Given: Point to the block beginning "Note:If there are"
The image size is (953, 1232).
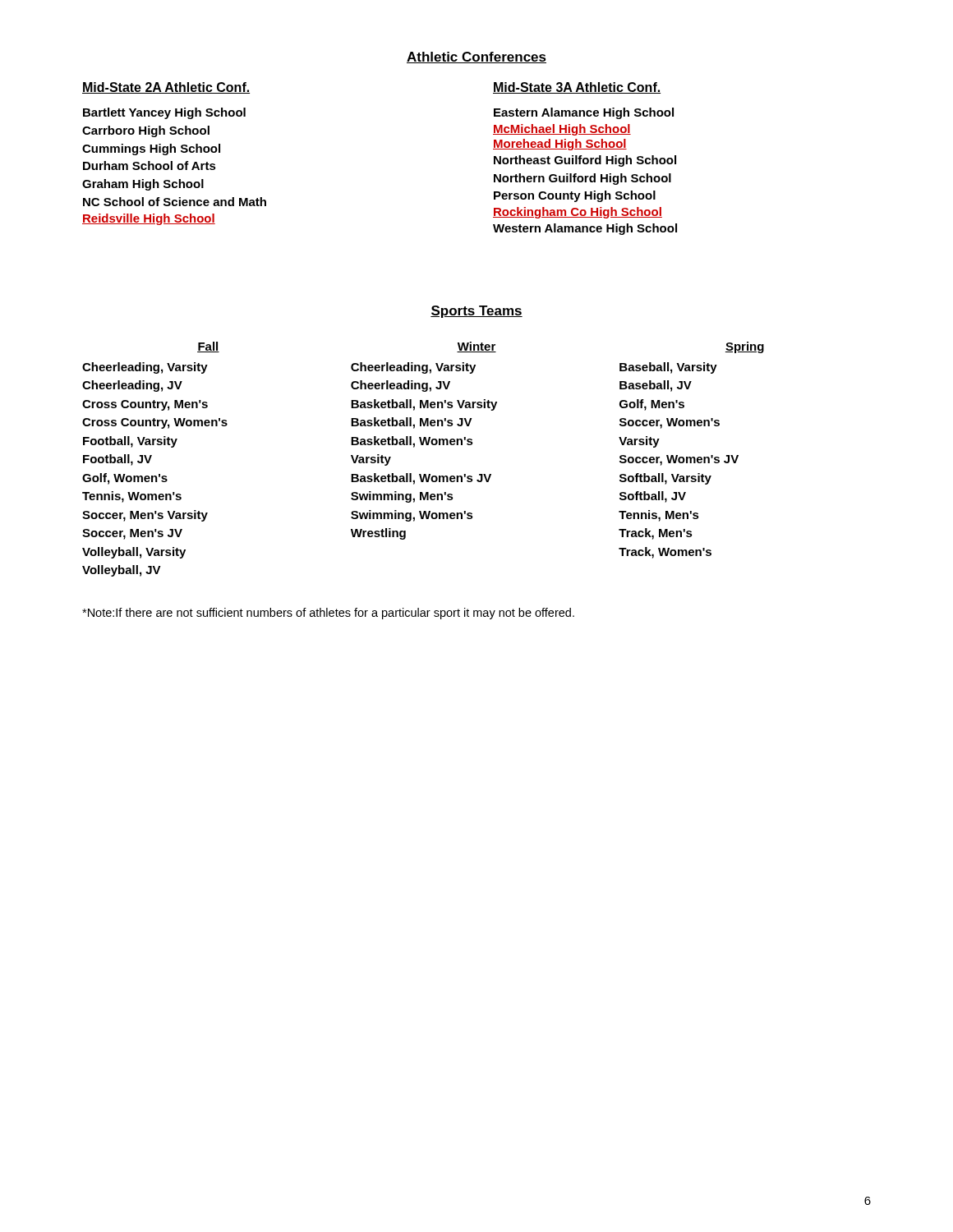Looking at the screenshot, I should click(x=329, y=612).
